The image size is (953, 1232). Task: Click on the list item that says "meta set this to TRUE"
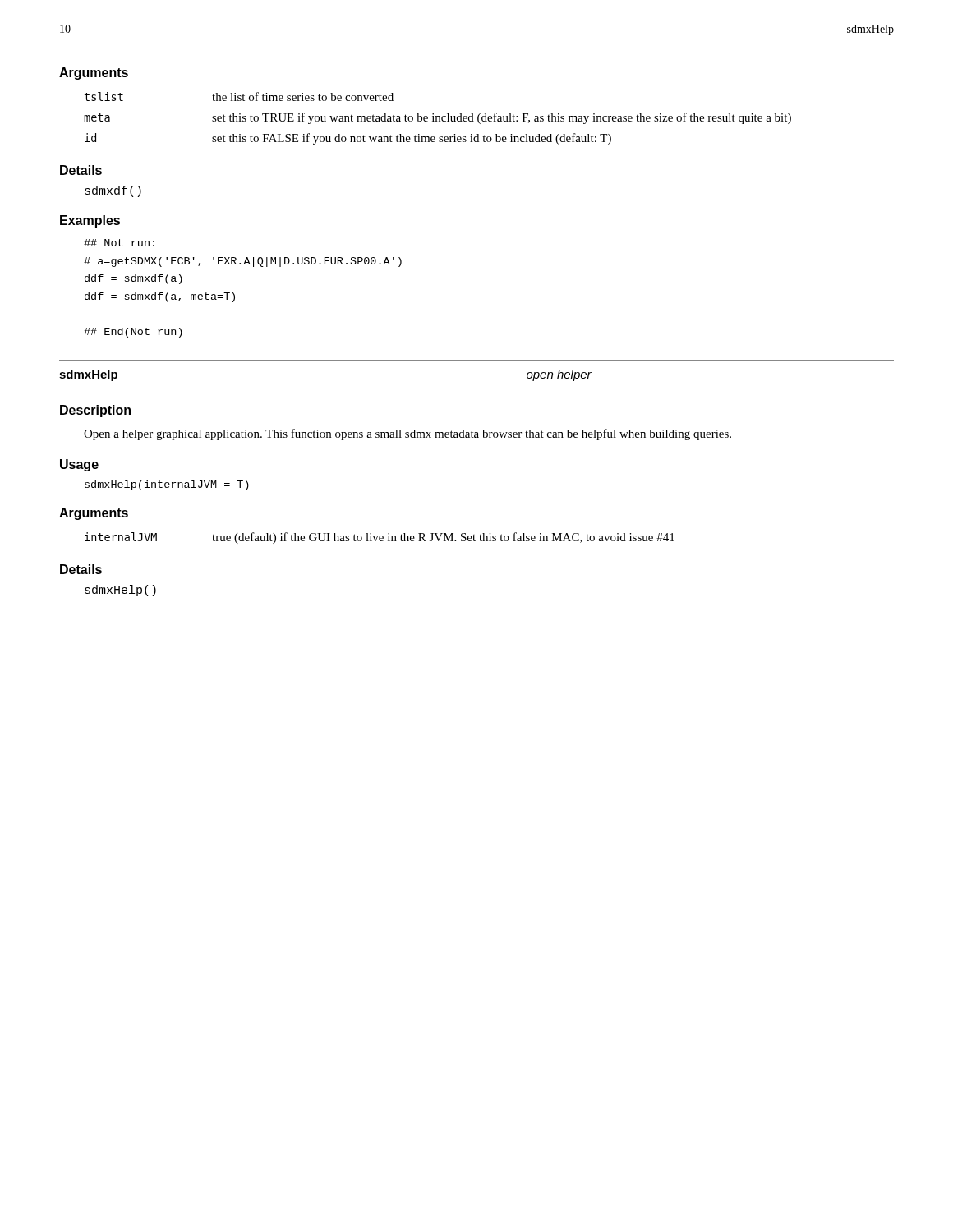coord(476,118)
